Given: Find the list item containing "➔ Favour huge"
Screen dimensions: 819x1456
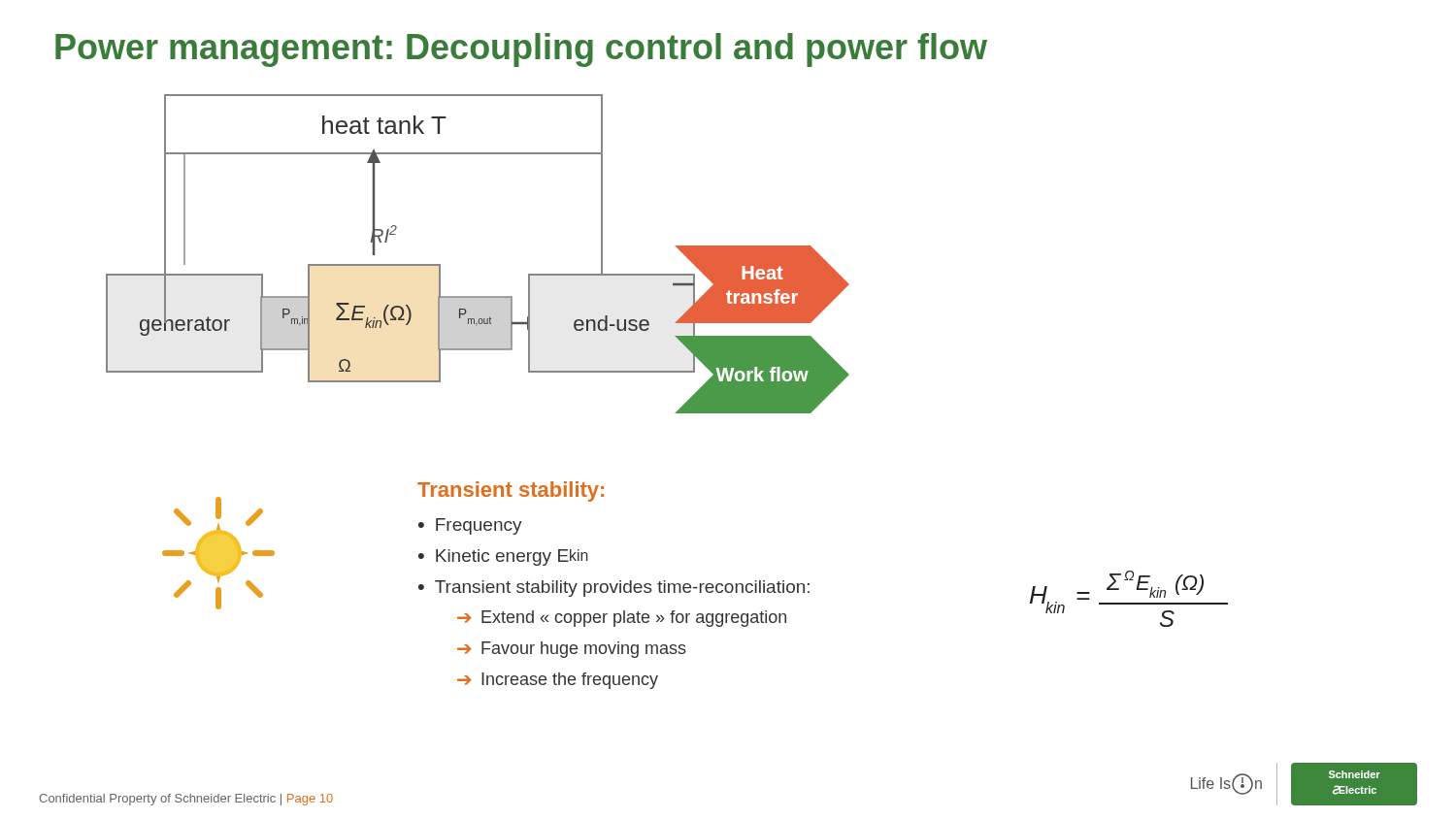Looking at the screenshot, I should click(571, 648).
